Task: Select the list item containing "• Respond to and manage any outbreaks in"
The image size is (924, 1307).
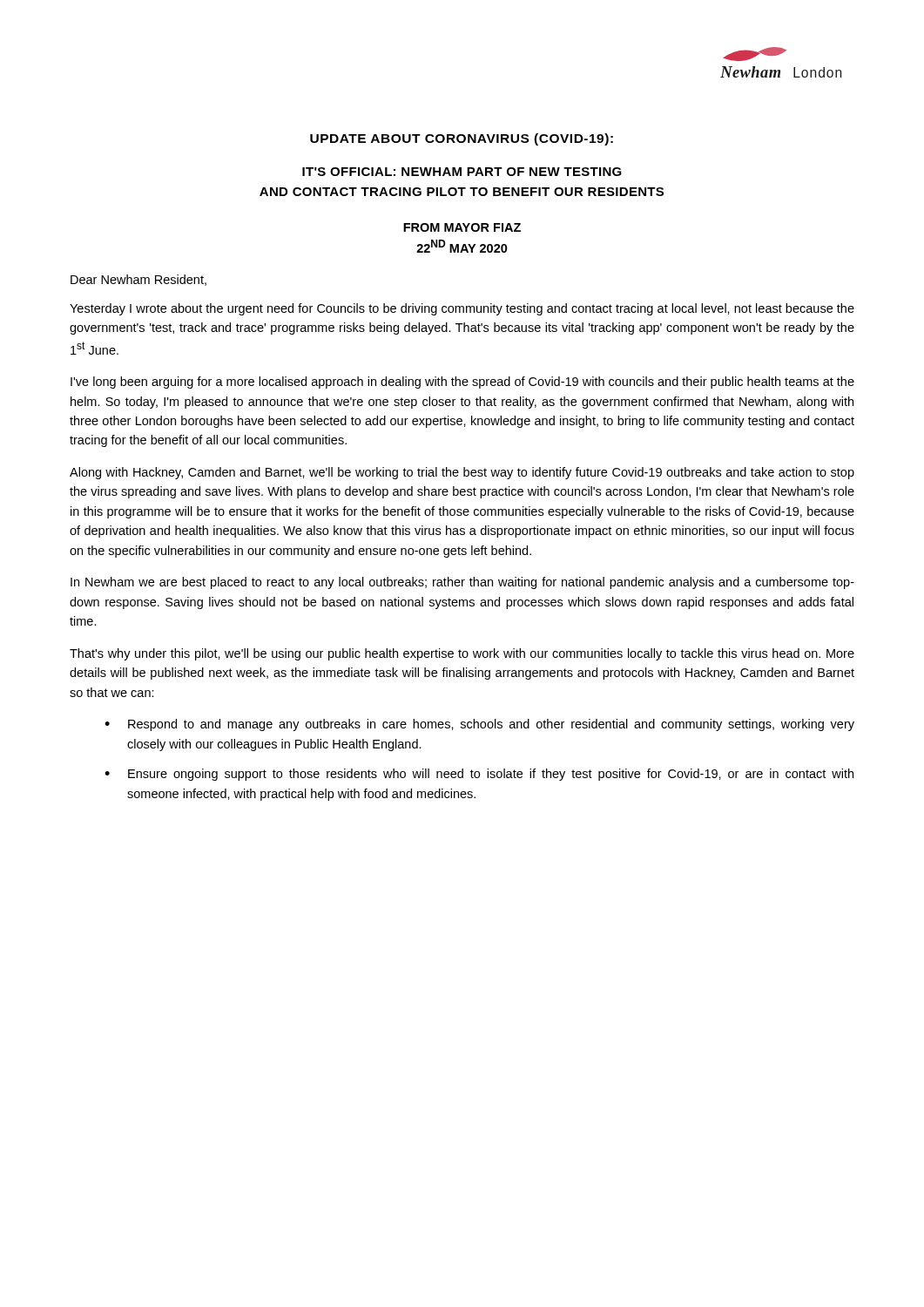Action: tap(479, 734)
